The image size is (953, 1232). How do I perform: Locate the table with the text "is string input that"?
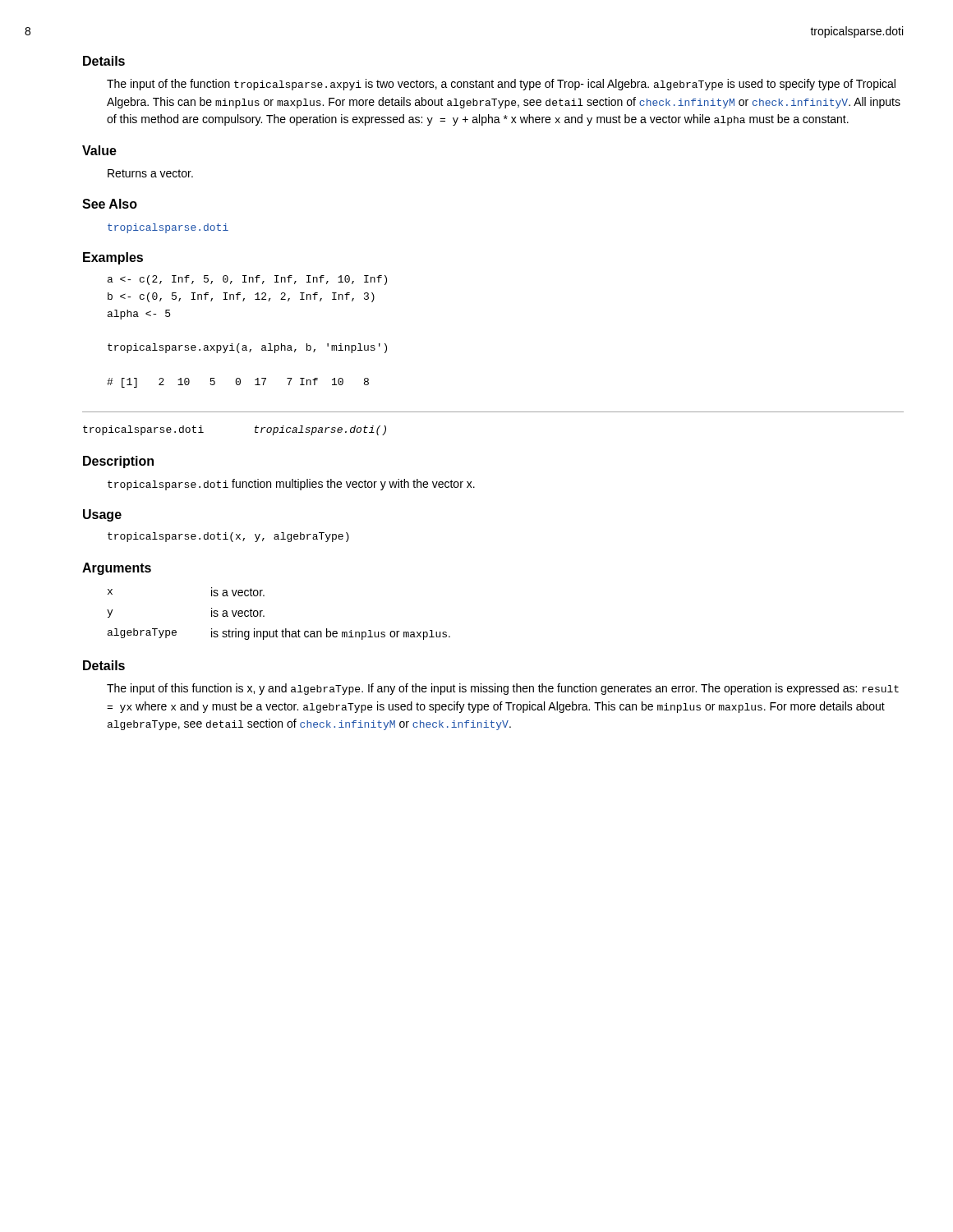[493, 613]
